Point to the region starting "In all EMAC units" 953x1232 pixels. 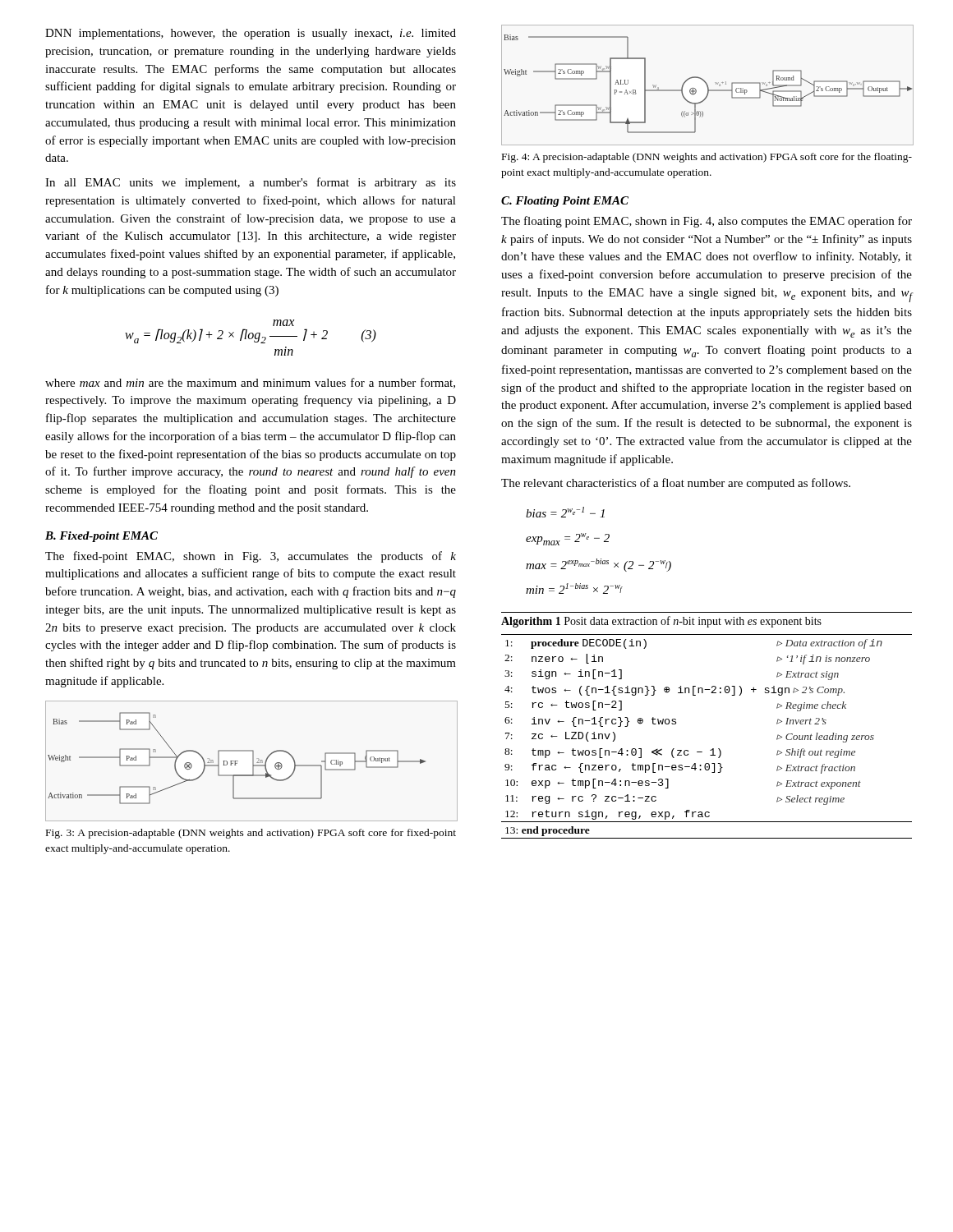(251, 237)
